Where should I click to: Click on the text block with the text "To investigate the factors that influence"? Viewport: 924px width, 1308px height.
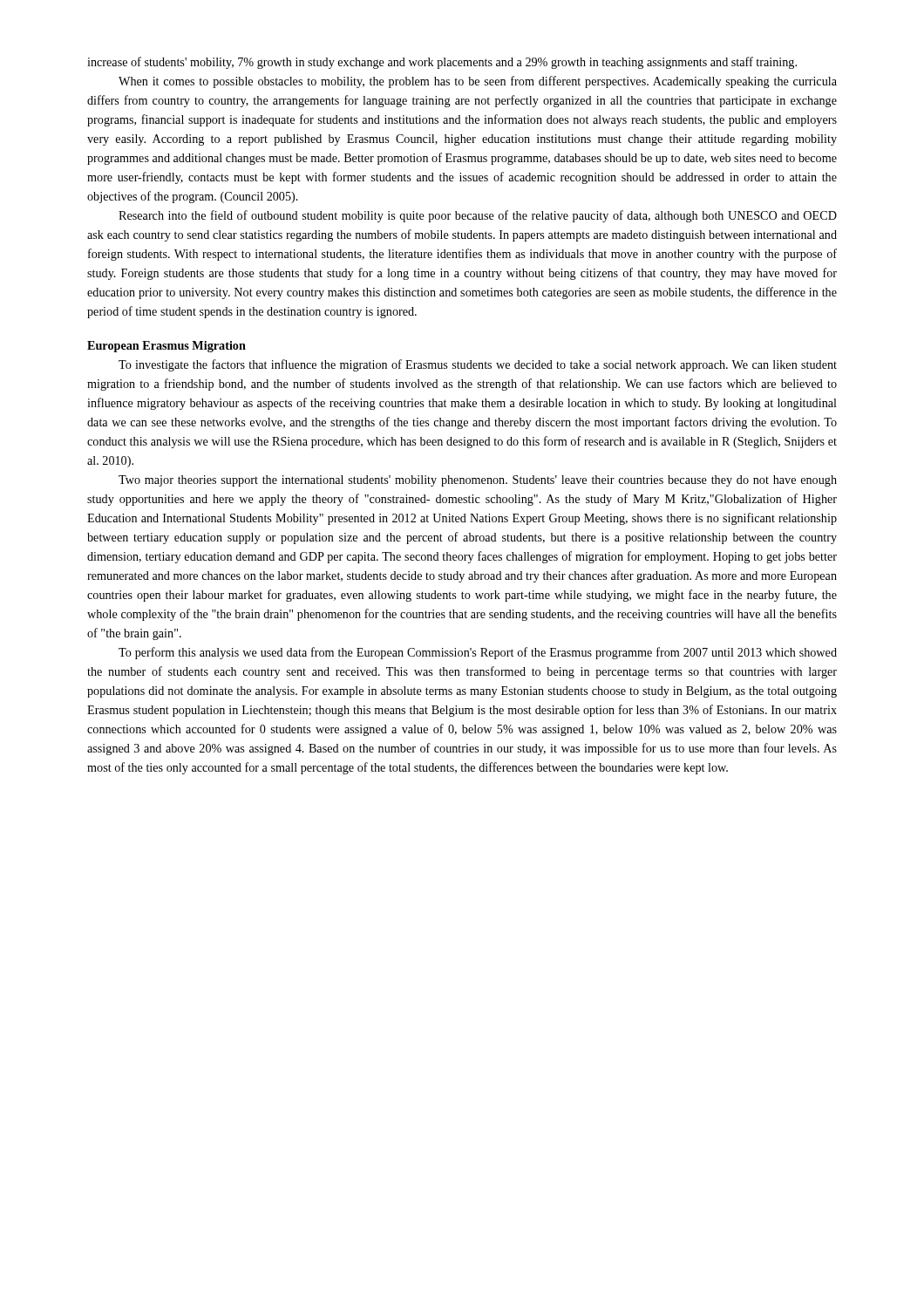tap(462, 412)
